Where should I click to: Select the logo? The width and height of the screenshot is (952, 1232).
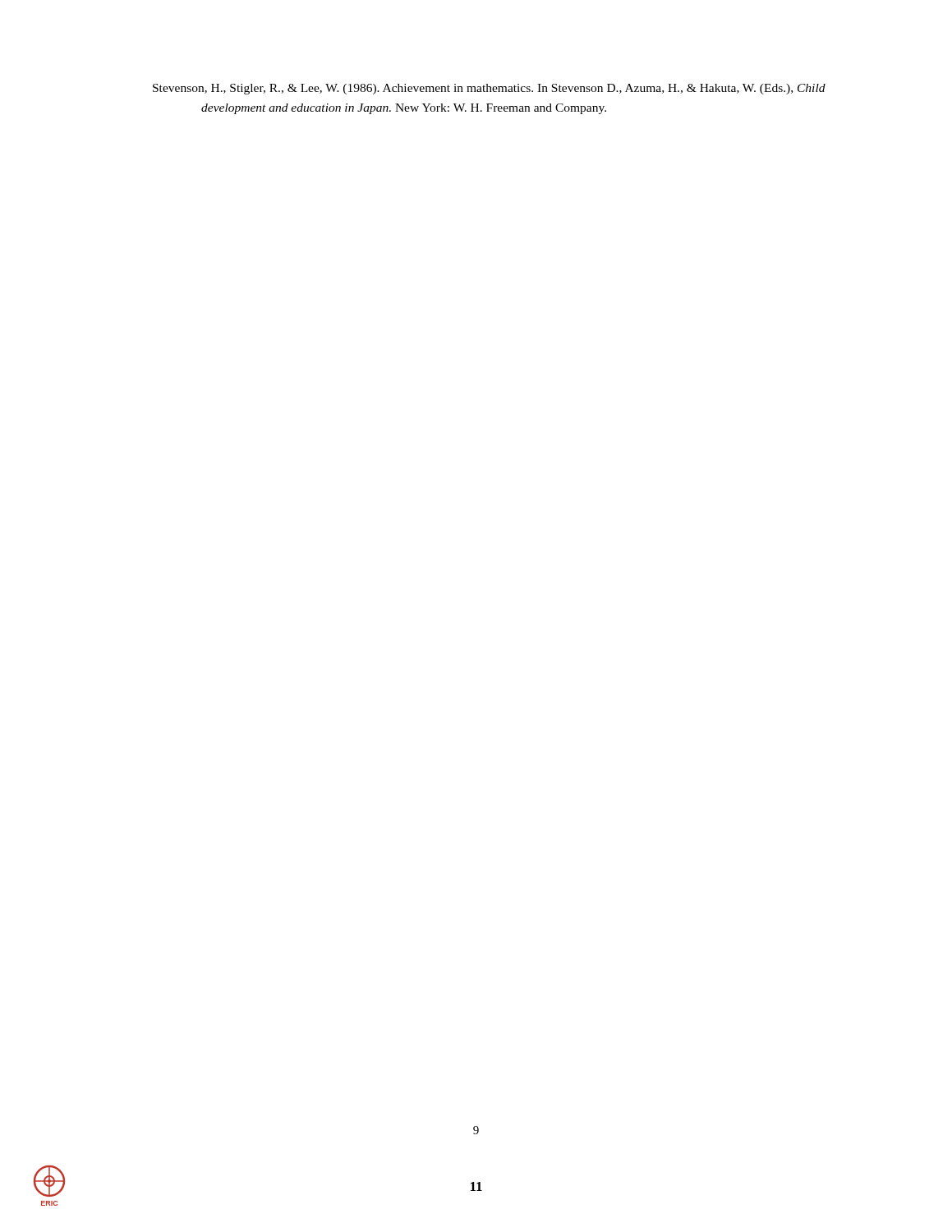coord(49,1184)
